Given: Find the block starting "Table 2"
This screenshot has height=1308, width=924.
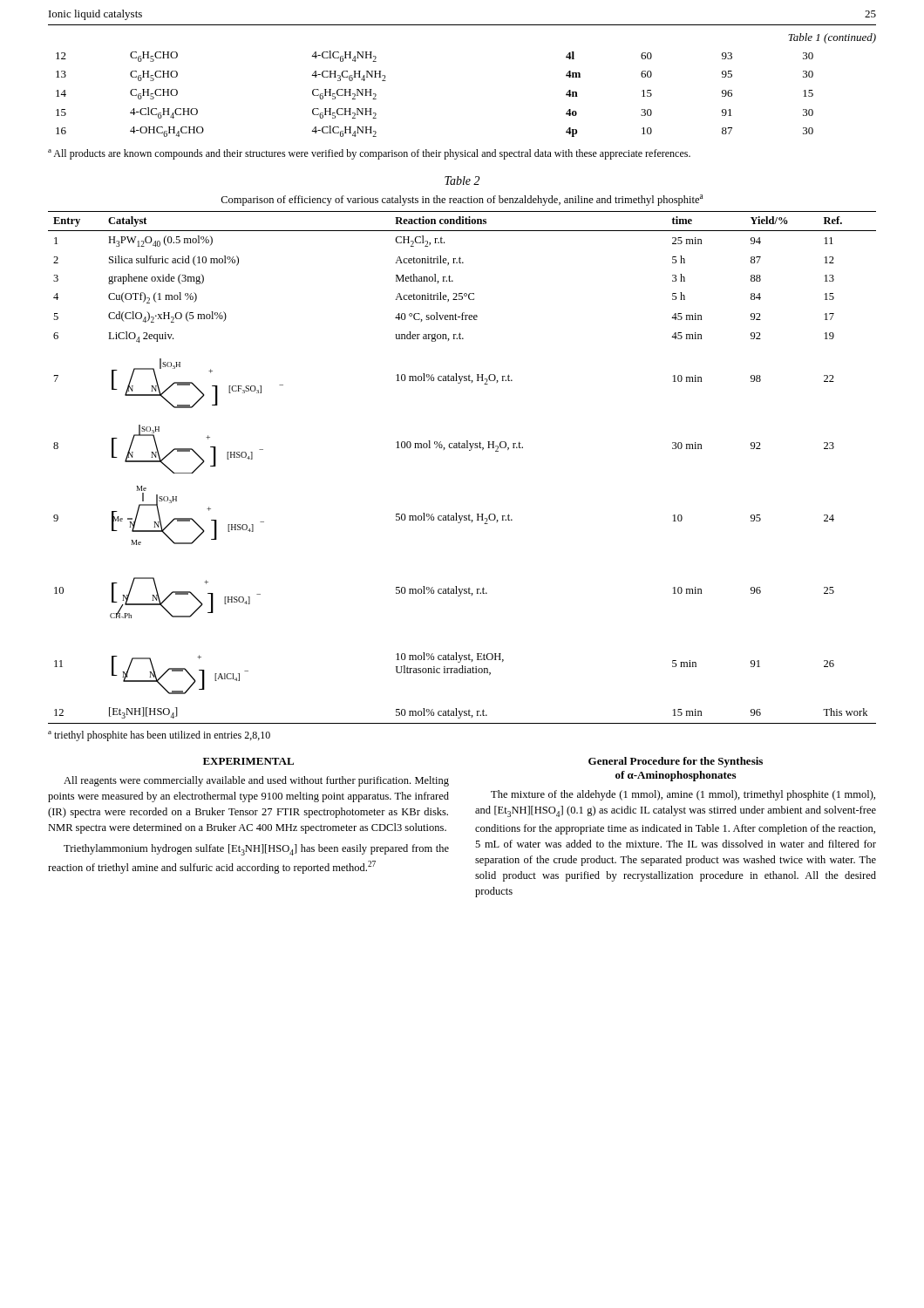Looking at the screenshot, I should pos(462,181).
